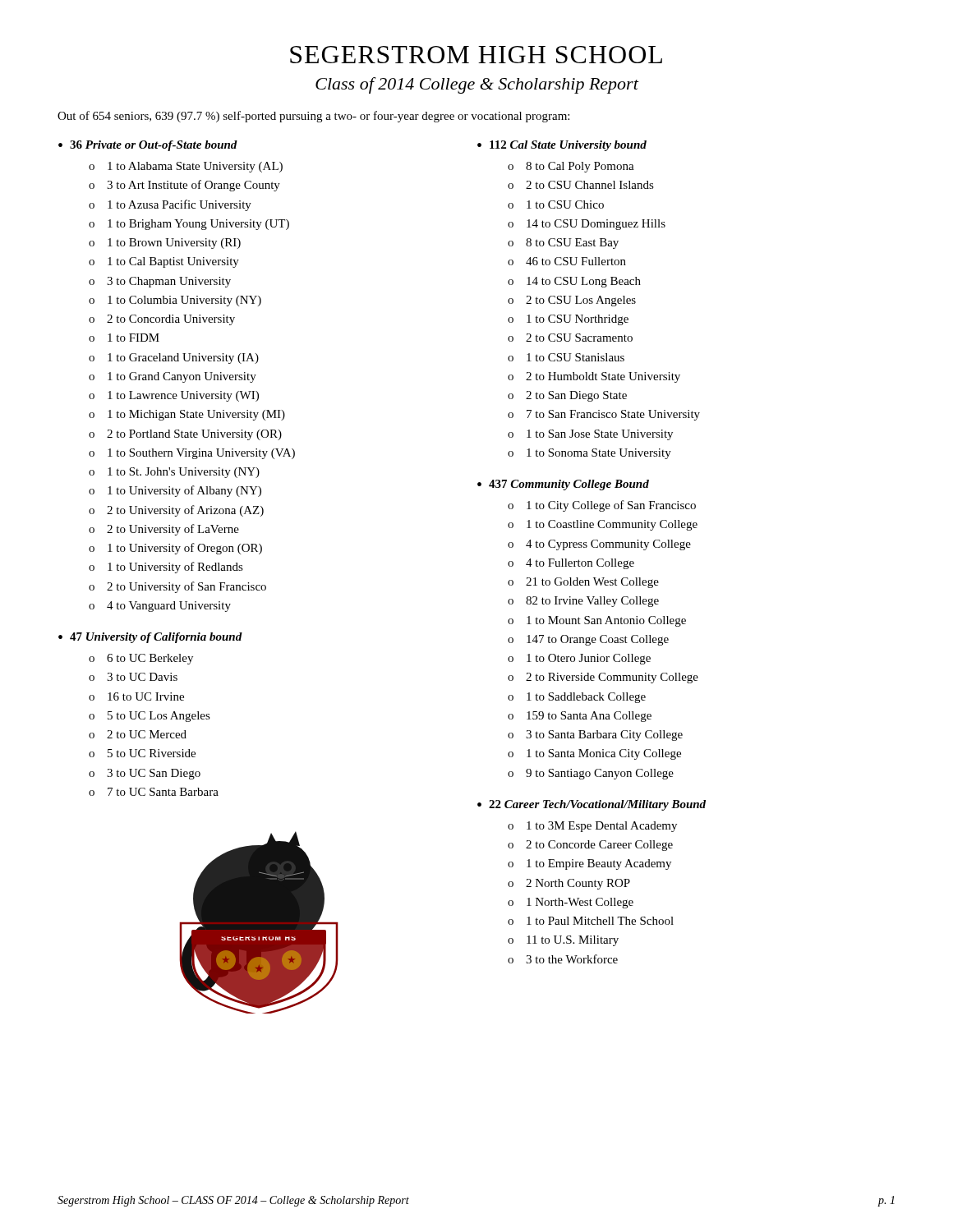This screenshot has width=953, height=1232.
Task: Where is the passage that starts "• 112 Cal State University"?
Action: tap(562, 146)
